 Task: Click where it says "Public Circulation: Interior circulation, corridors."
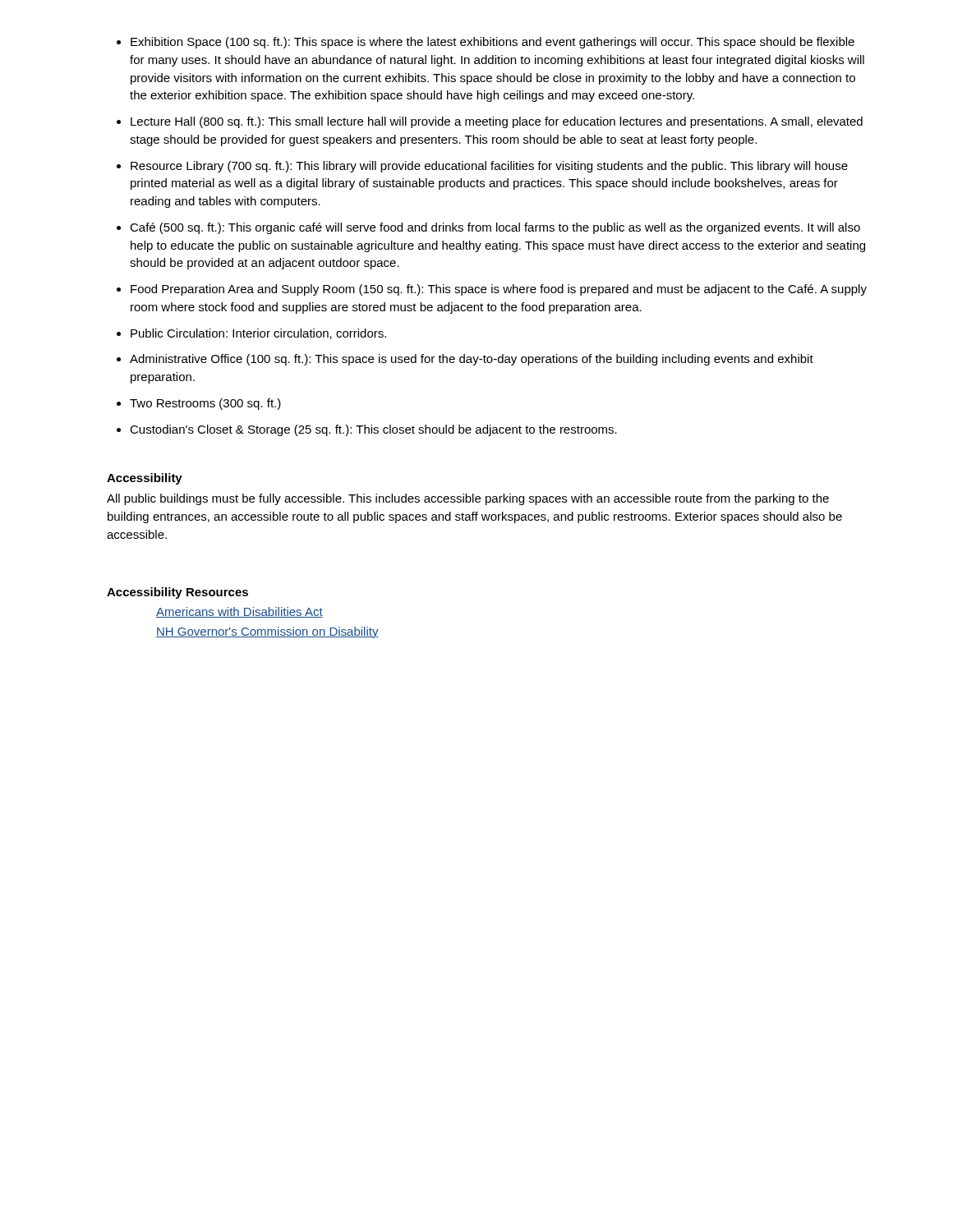258,334
